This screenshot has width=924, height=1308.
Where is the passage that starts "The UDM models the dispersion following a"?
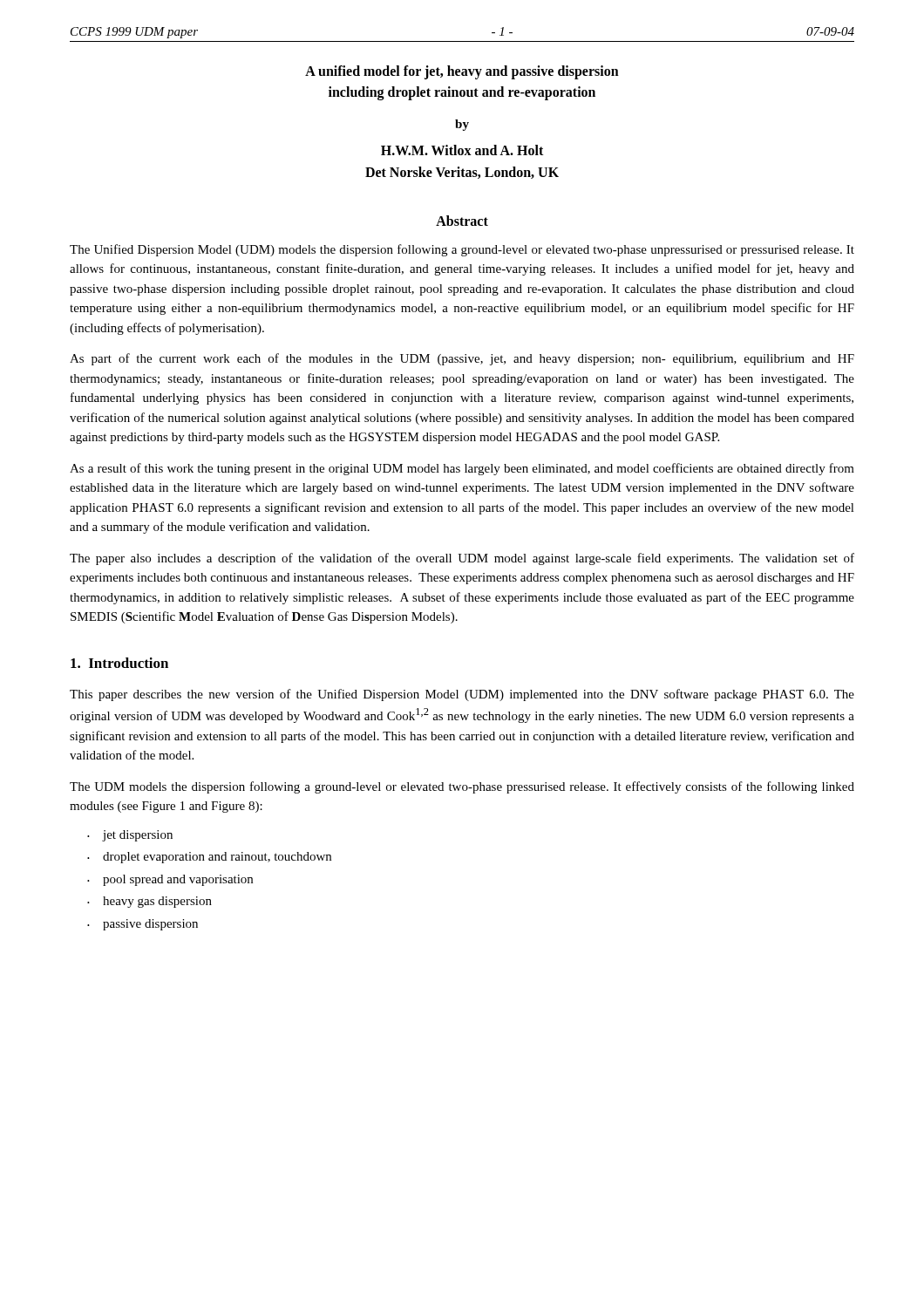point(462,796)
